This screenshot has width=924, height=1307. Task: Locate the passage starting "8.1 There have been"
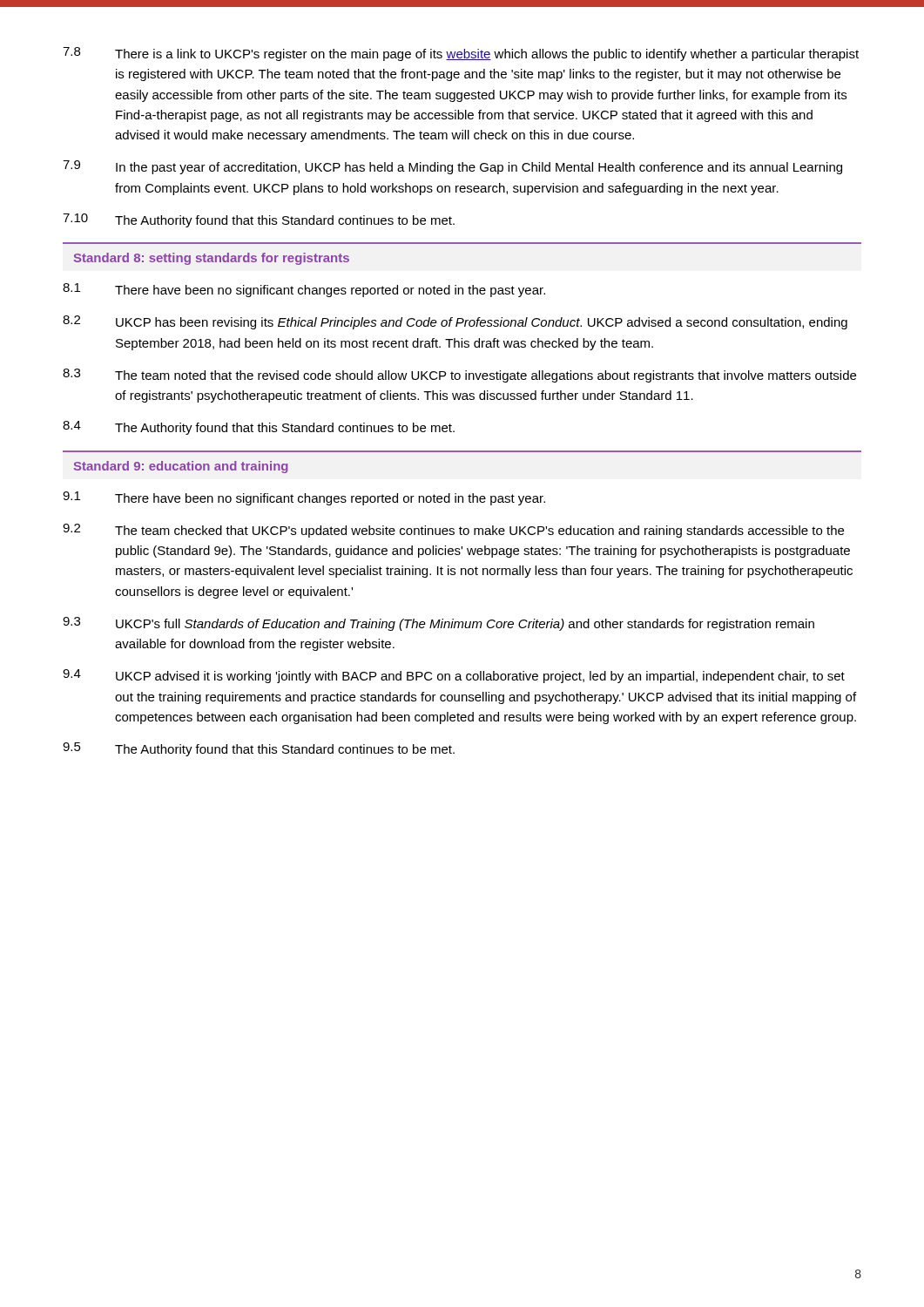coord(462,290)
